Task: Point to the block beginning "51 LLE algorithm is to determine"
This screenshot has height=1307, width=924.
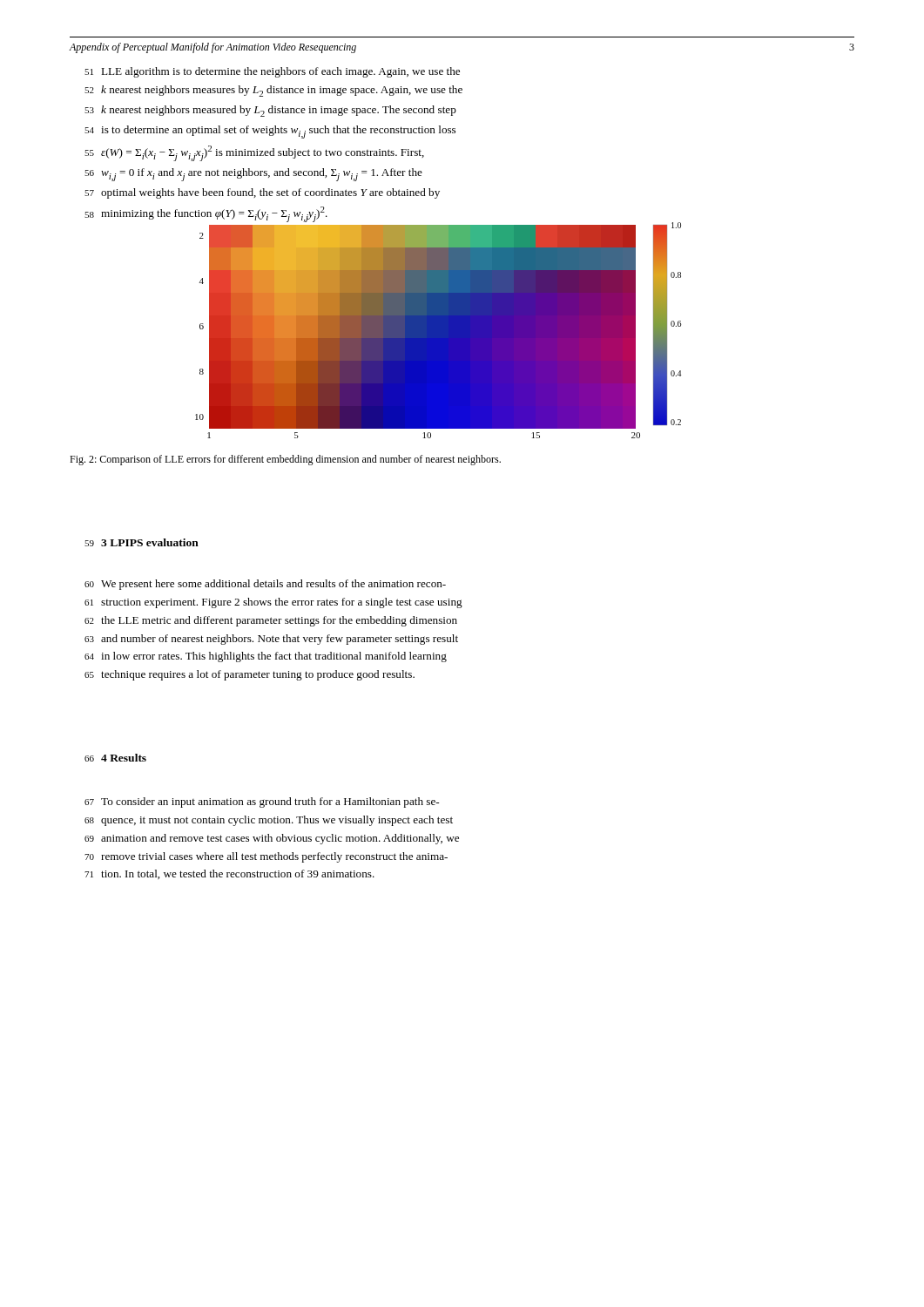Action: point(272,72)
